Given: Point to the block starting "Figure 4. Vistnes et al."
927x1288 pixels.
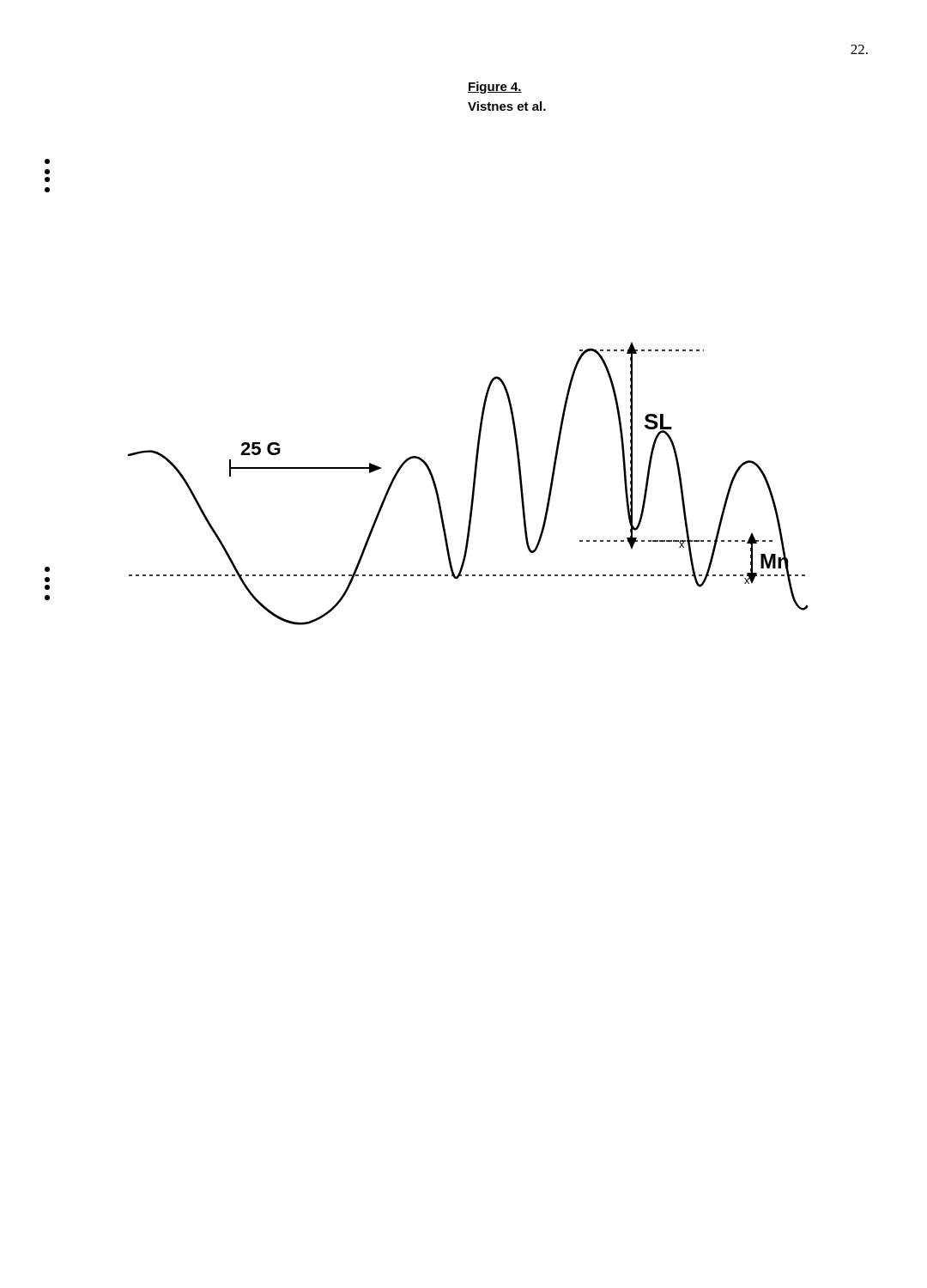Looking at the screenshot, I should click(x=507, y=96).
